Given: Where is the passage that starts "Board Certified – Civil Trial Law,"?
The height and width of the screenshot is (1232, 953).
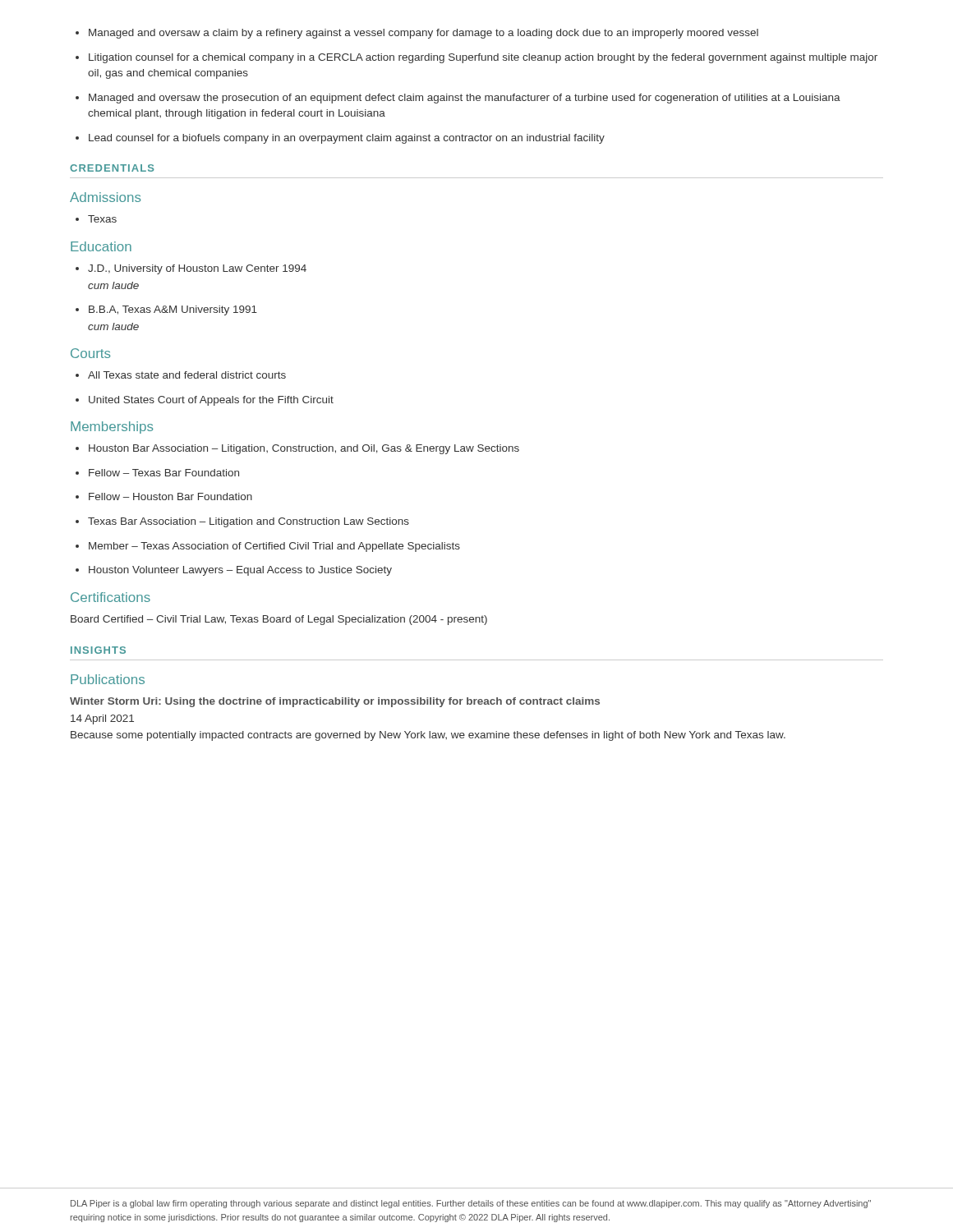Looking at the screenshot, I should pyautogui.click(x=476, y=619).
